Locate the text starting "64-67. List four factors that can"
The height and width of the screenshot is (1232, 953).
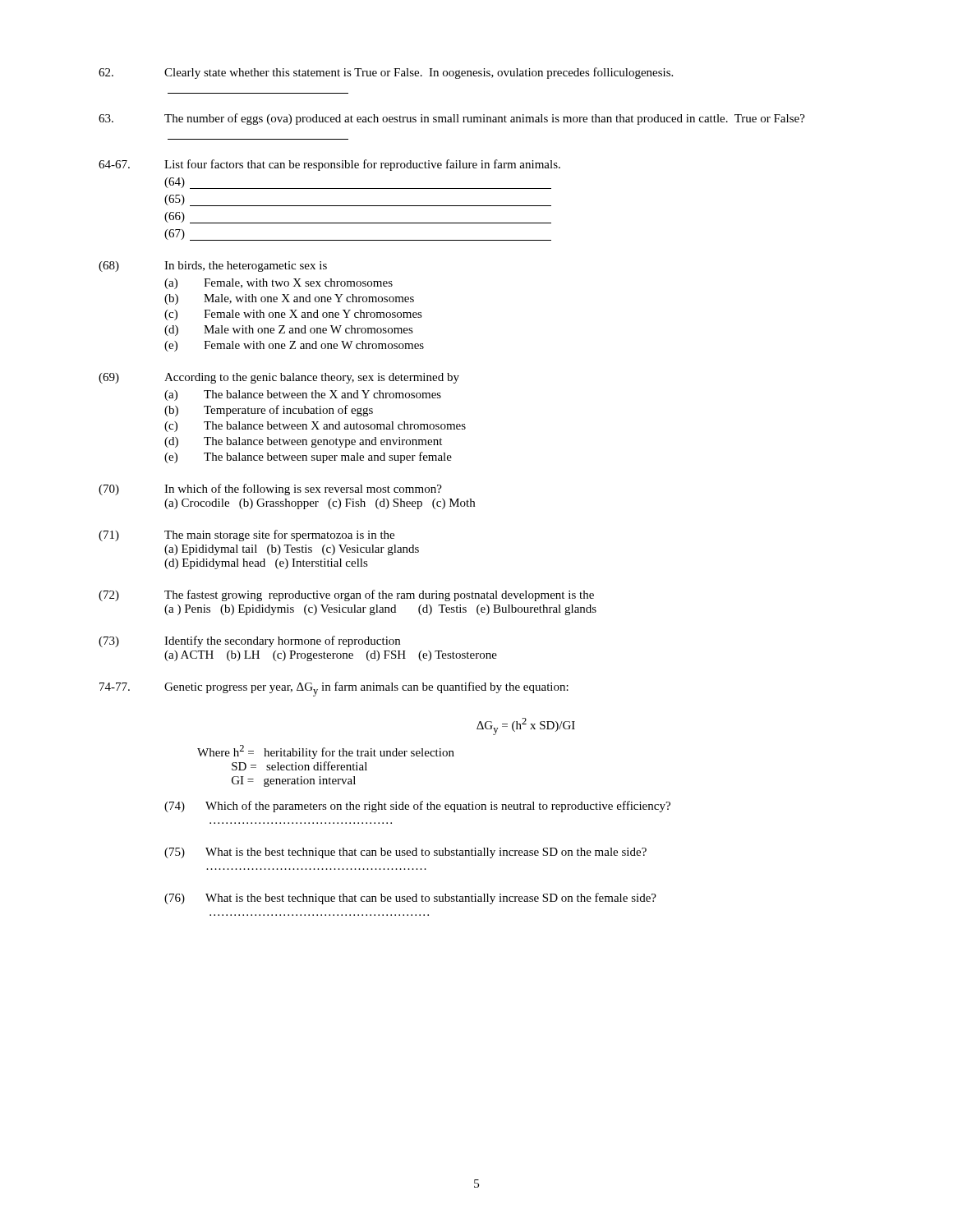point(476,199)
